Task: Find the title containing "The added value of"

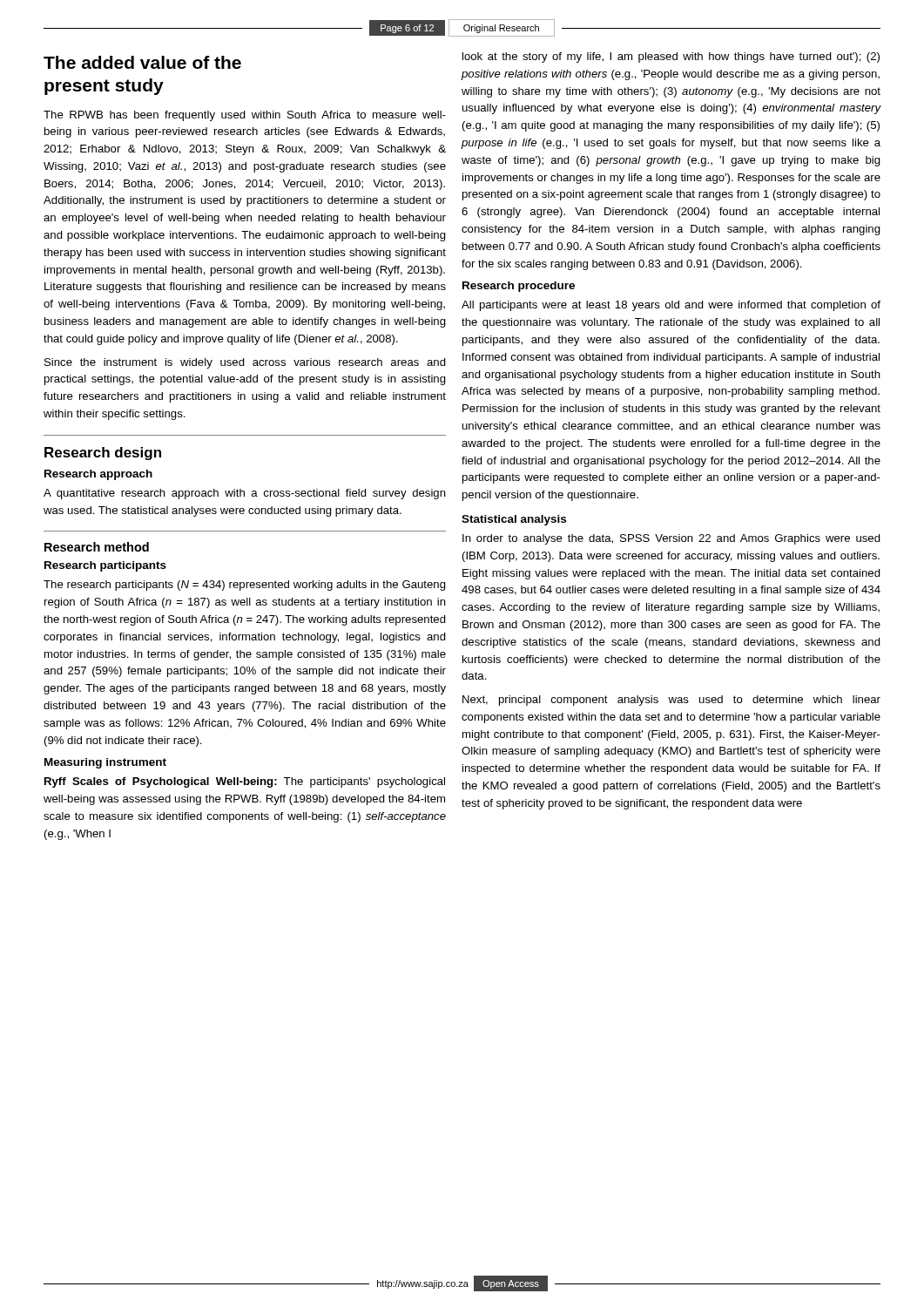Action: pos(143,74)
